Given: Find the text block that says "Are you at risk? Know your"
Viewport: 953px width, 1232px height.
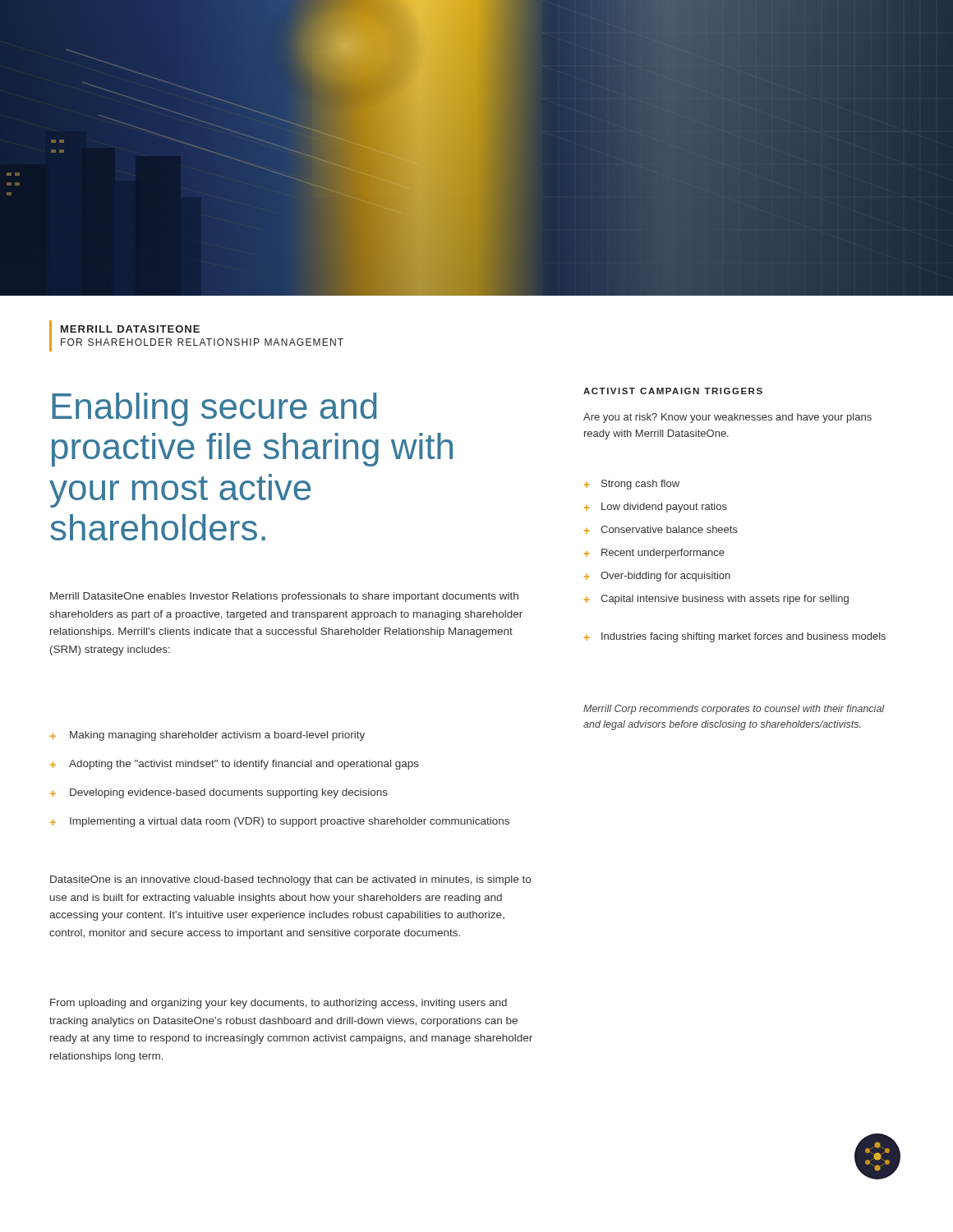Looking at the screenshot, I should coord(735,426).
